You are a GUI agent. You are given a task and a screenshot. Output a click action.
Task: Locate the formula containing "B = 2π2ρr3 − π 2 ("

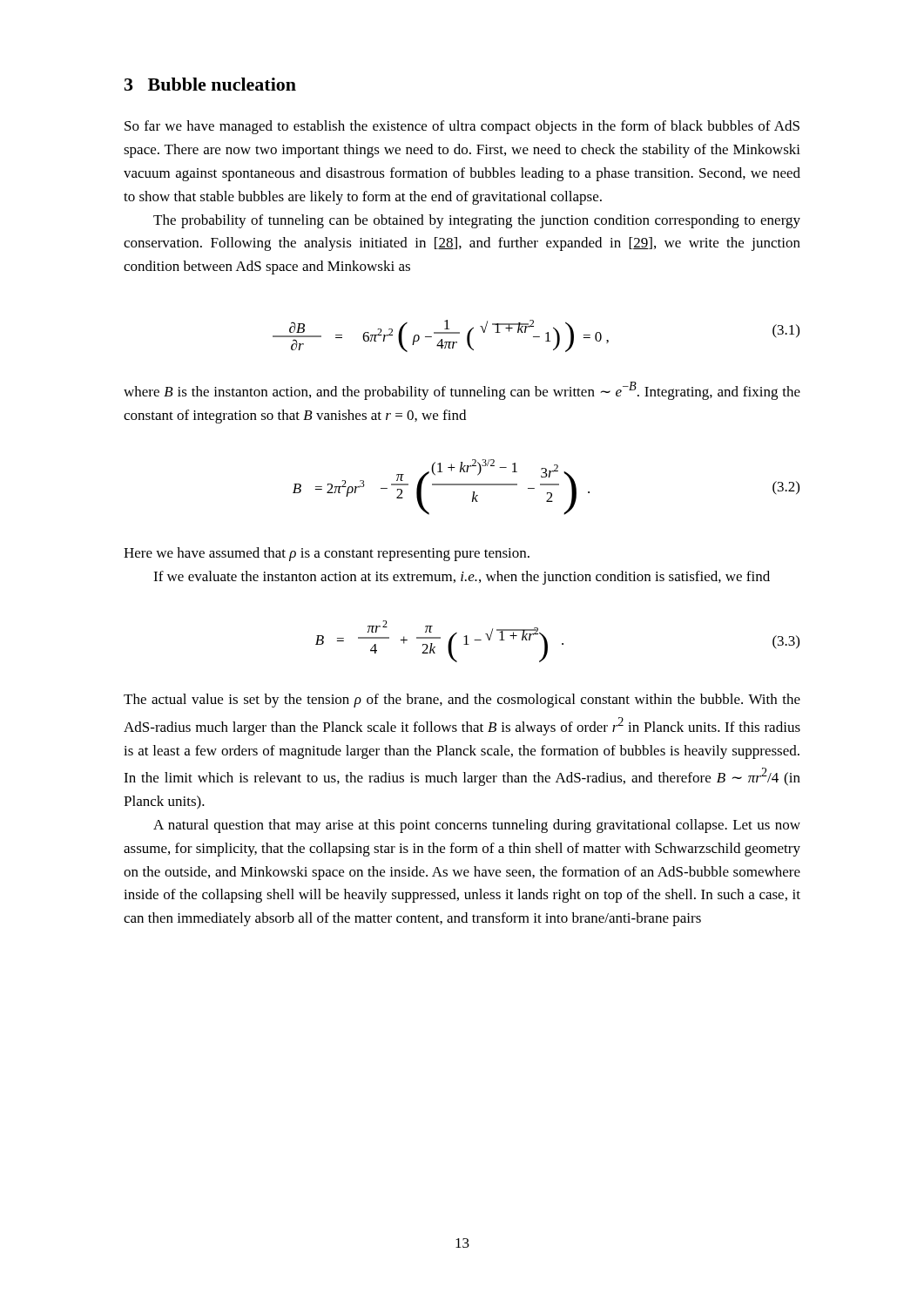[462, 488]
